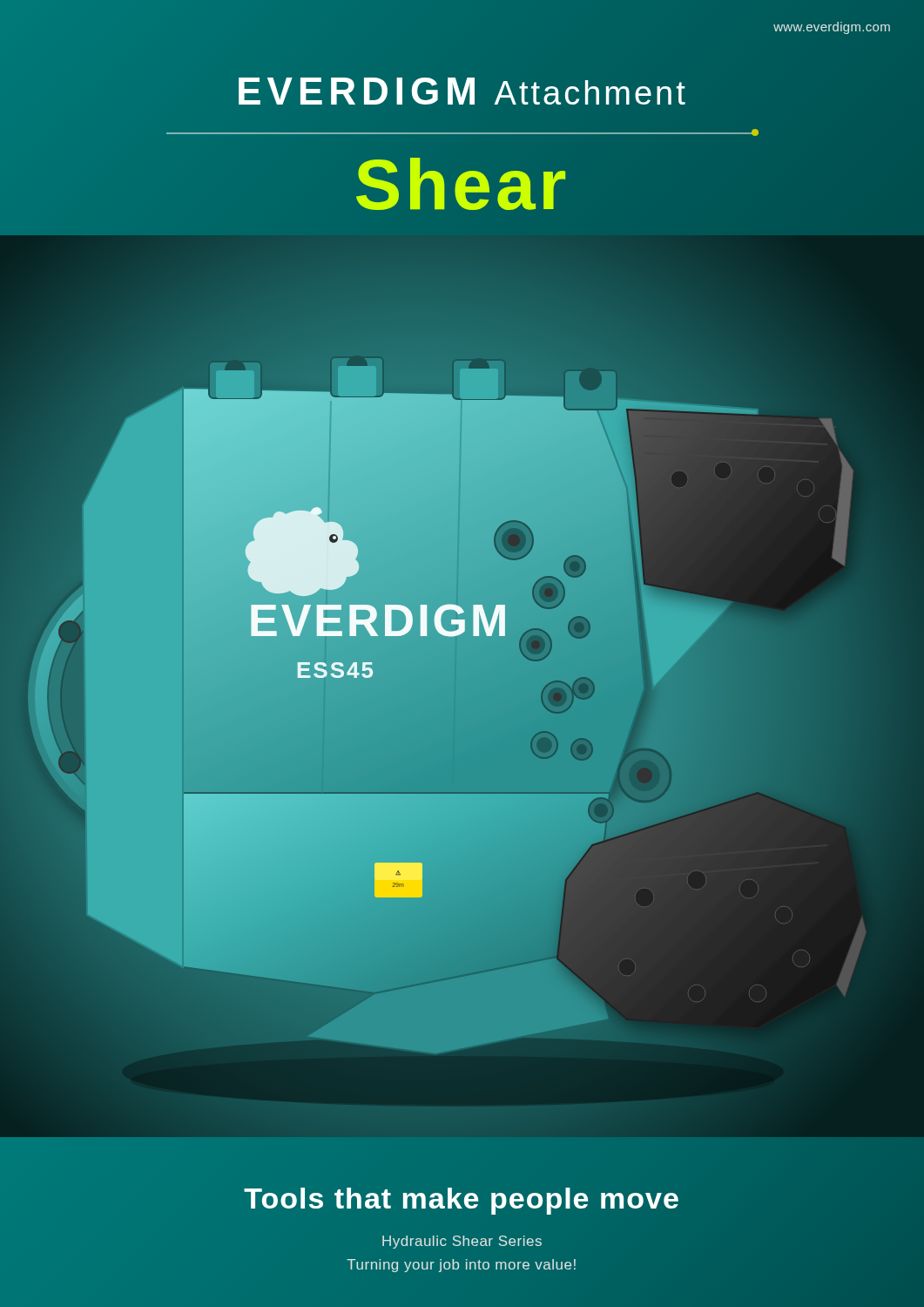Locate the text that reads "Tools that make people move"
This screenshot has width=924, height=1307.
coord(462,1198)
